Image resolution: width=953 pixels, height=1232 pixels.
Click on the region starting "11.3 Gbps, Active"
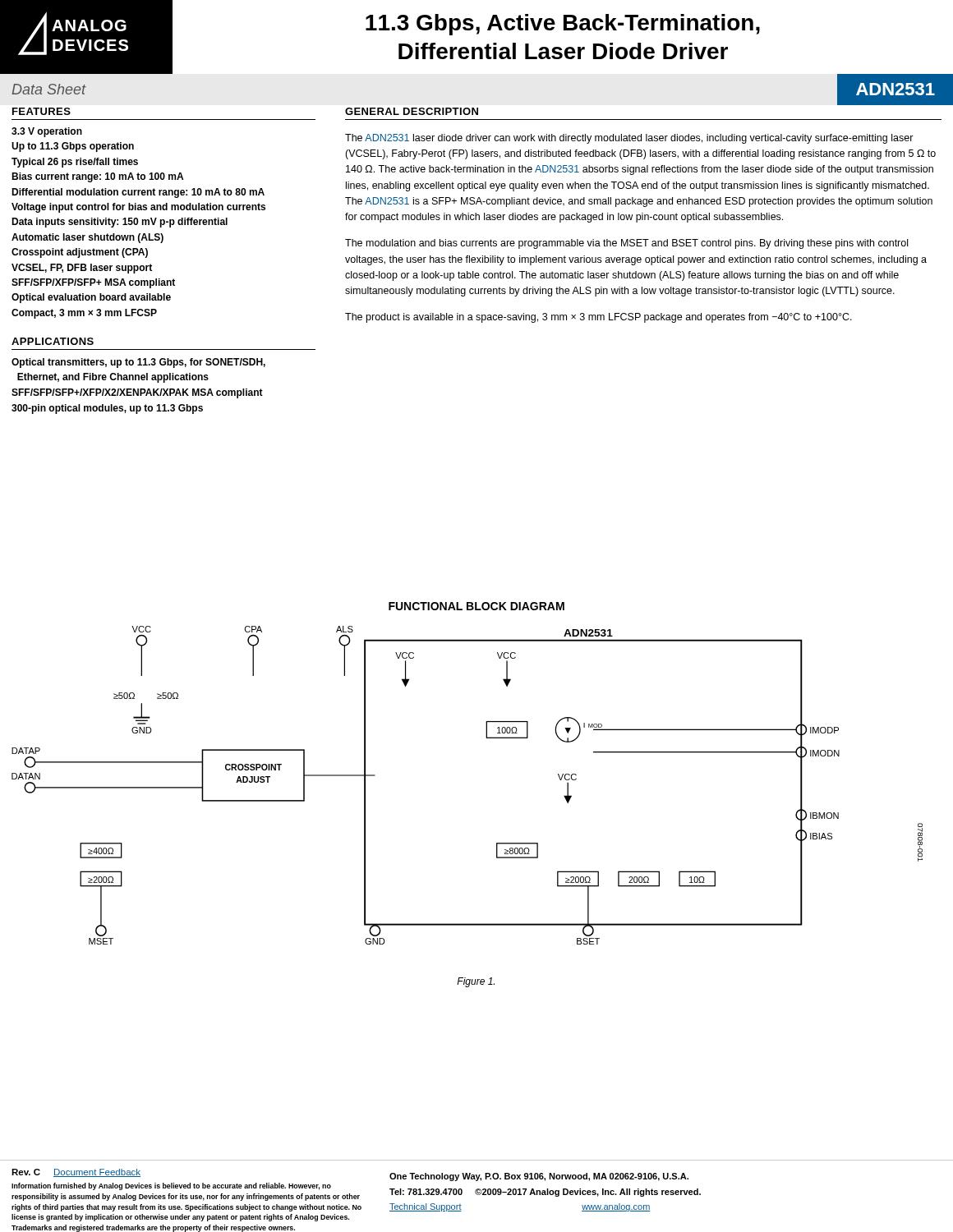pos(563,37)
